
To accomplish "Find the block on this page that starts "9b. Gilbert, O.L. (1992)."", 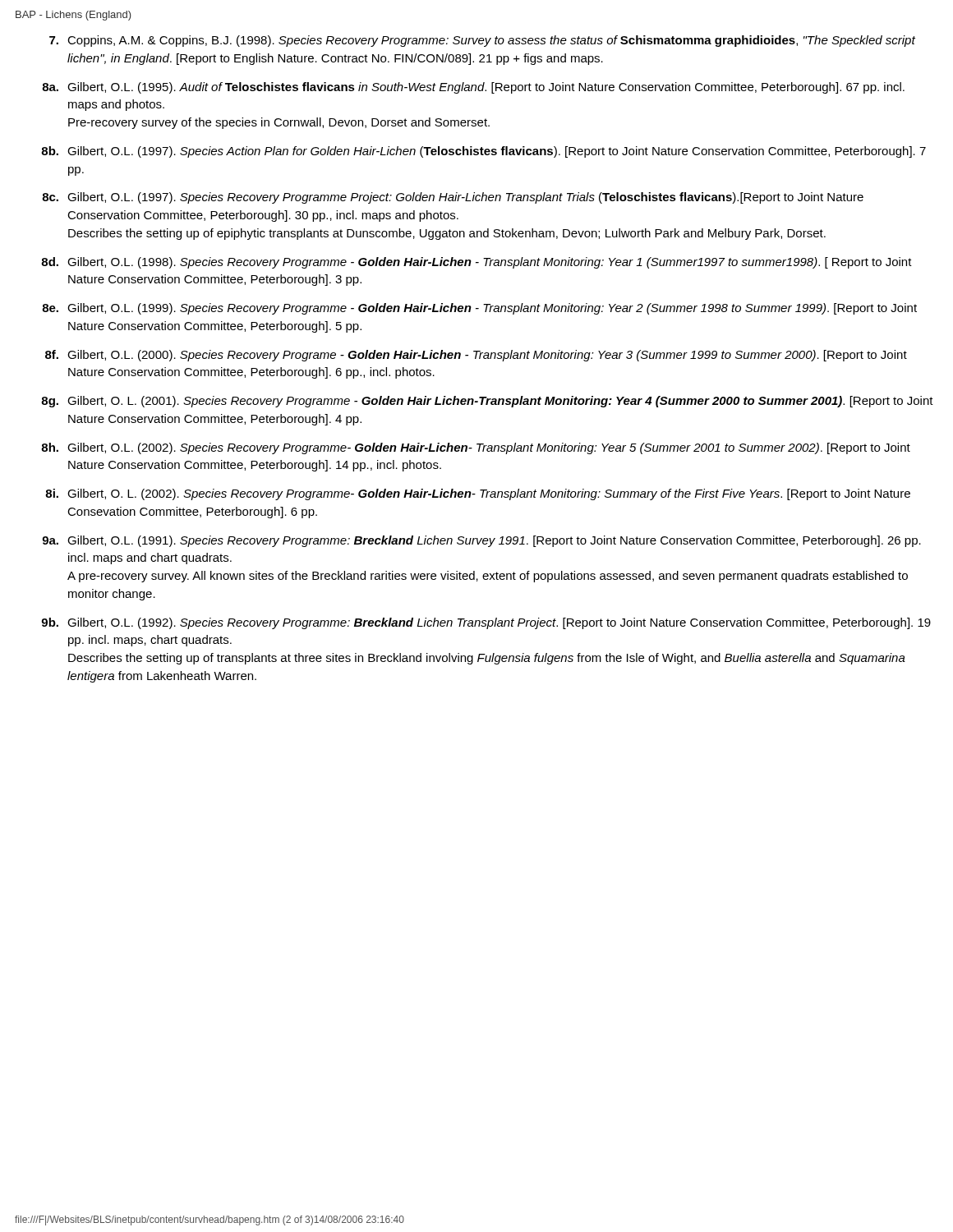I will (476, 649).
